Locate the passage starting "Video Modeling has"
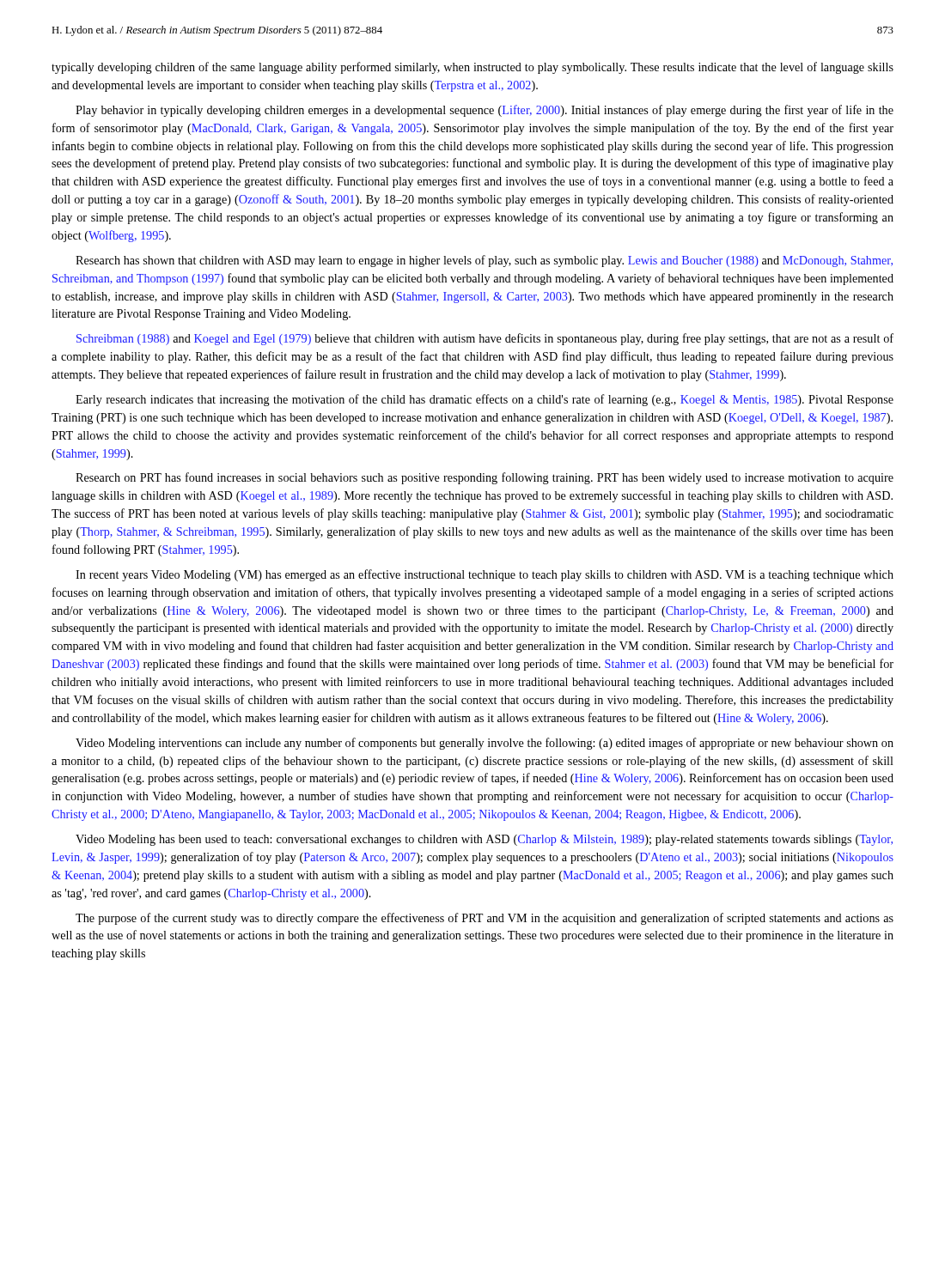This screenshot has height=1288, width=945. (x=472, y=866)
